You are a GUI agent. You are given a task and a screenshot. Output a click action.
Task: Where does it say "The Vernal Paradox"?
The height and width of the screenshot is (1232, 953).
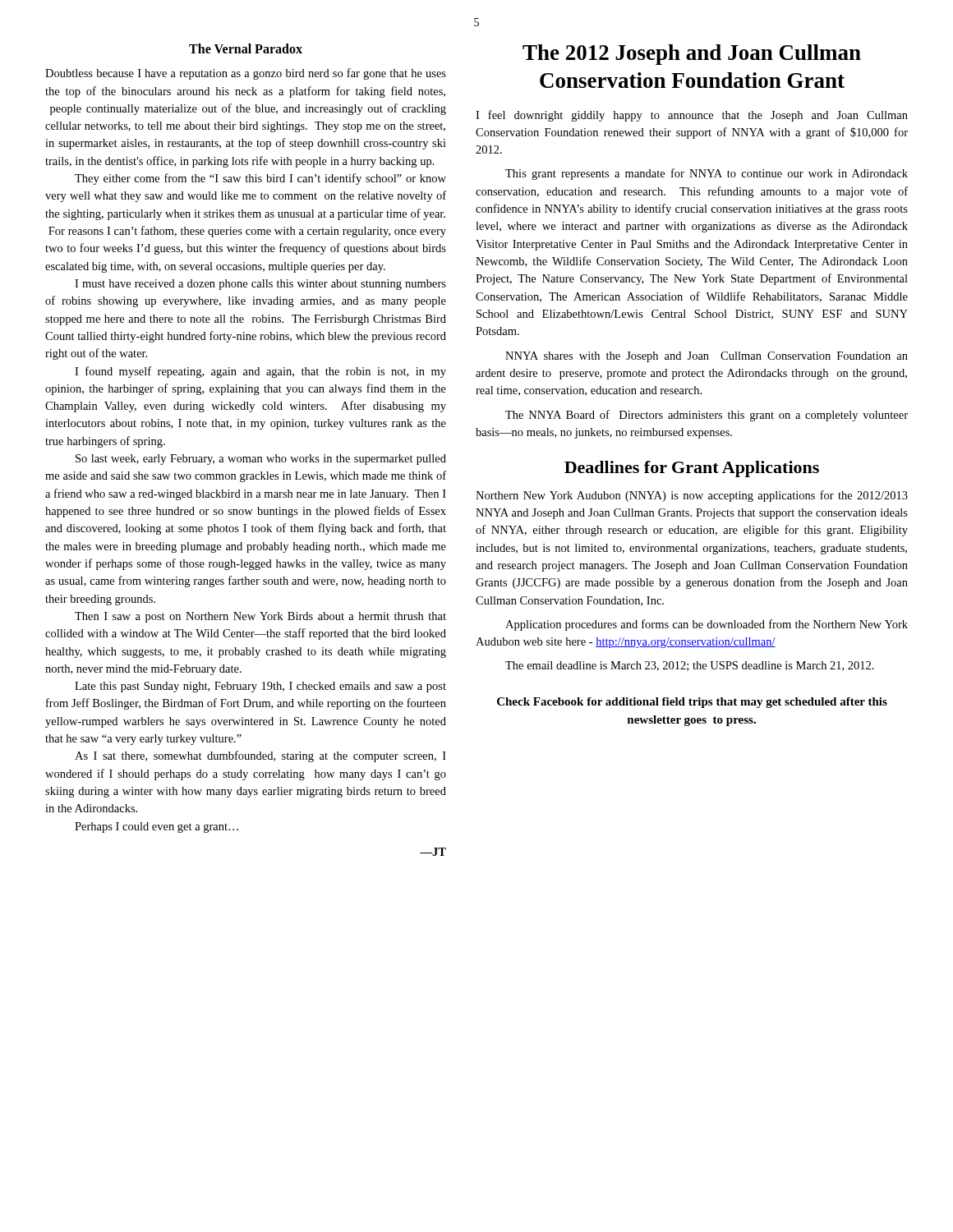246,49
